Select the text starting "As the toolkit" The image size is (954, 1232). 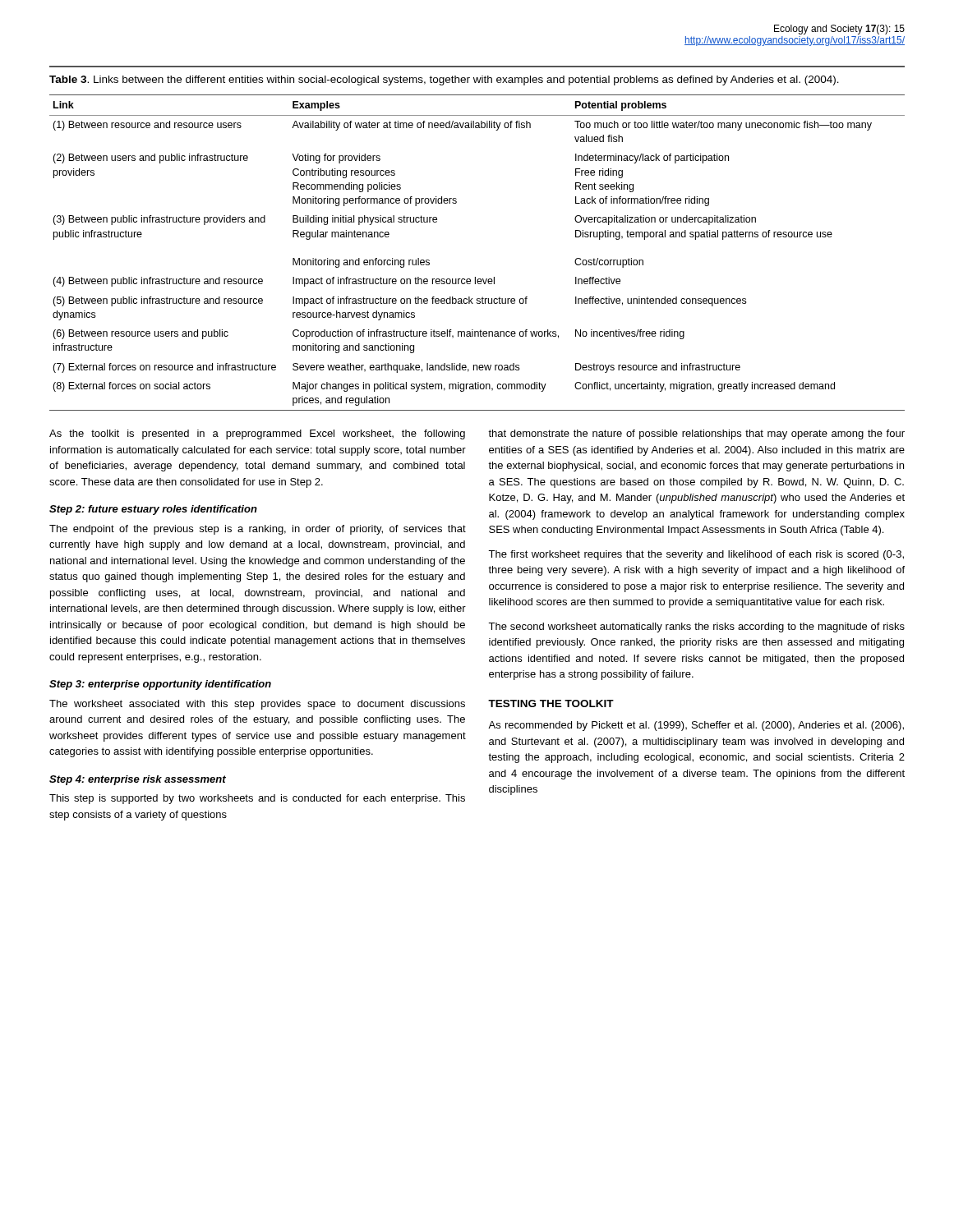pyautogui.click(x=257, y=458)
